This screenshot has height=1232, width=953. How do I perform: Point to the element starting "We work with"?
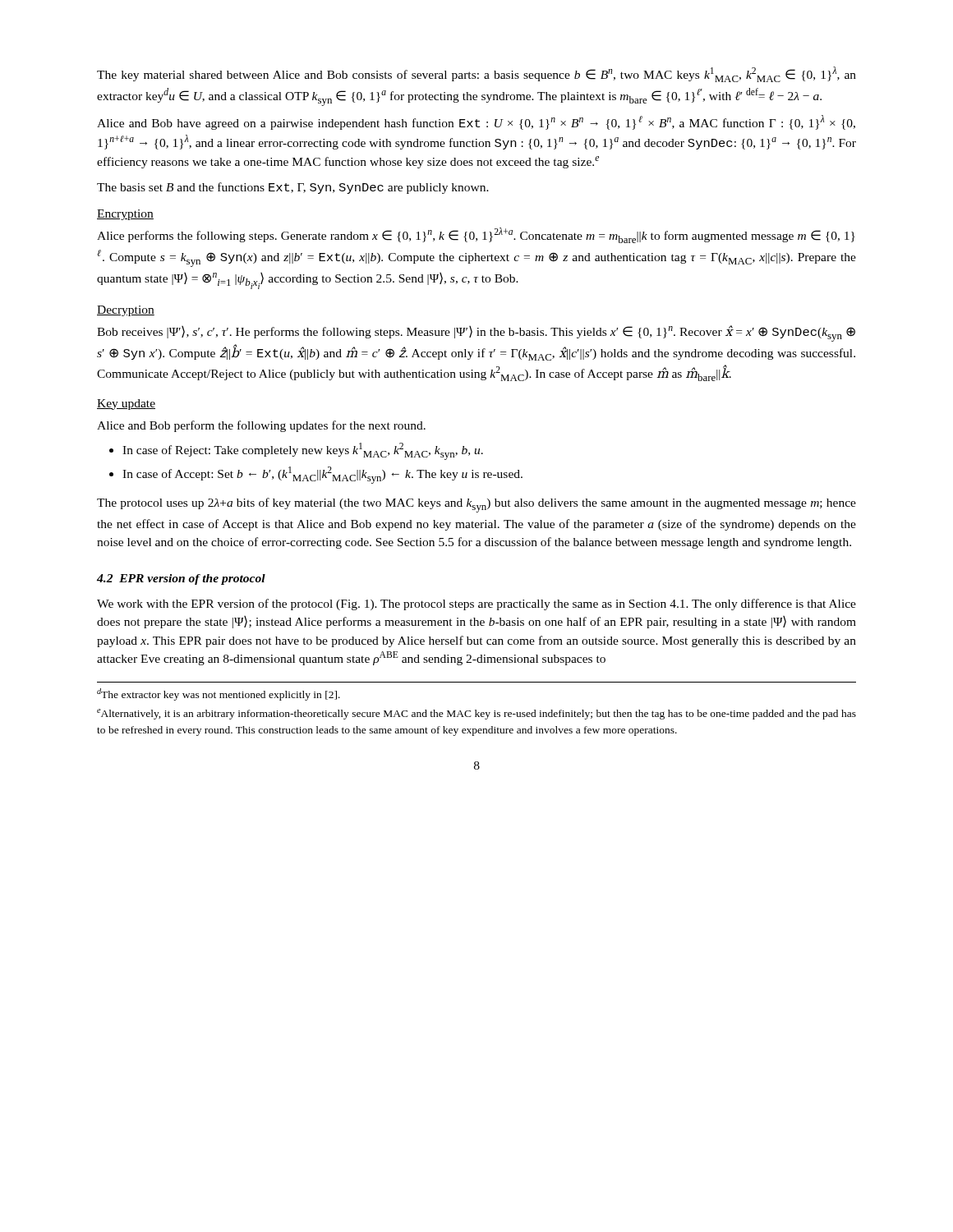(x=476, y=631)
